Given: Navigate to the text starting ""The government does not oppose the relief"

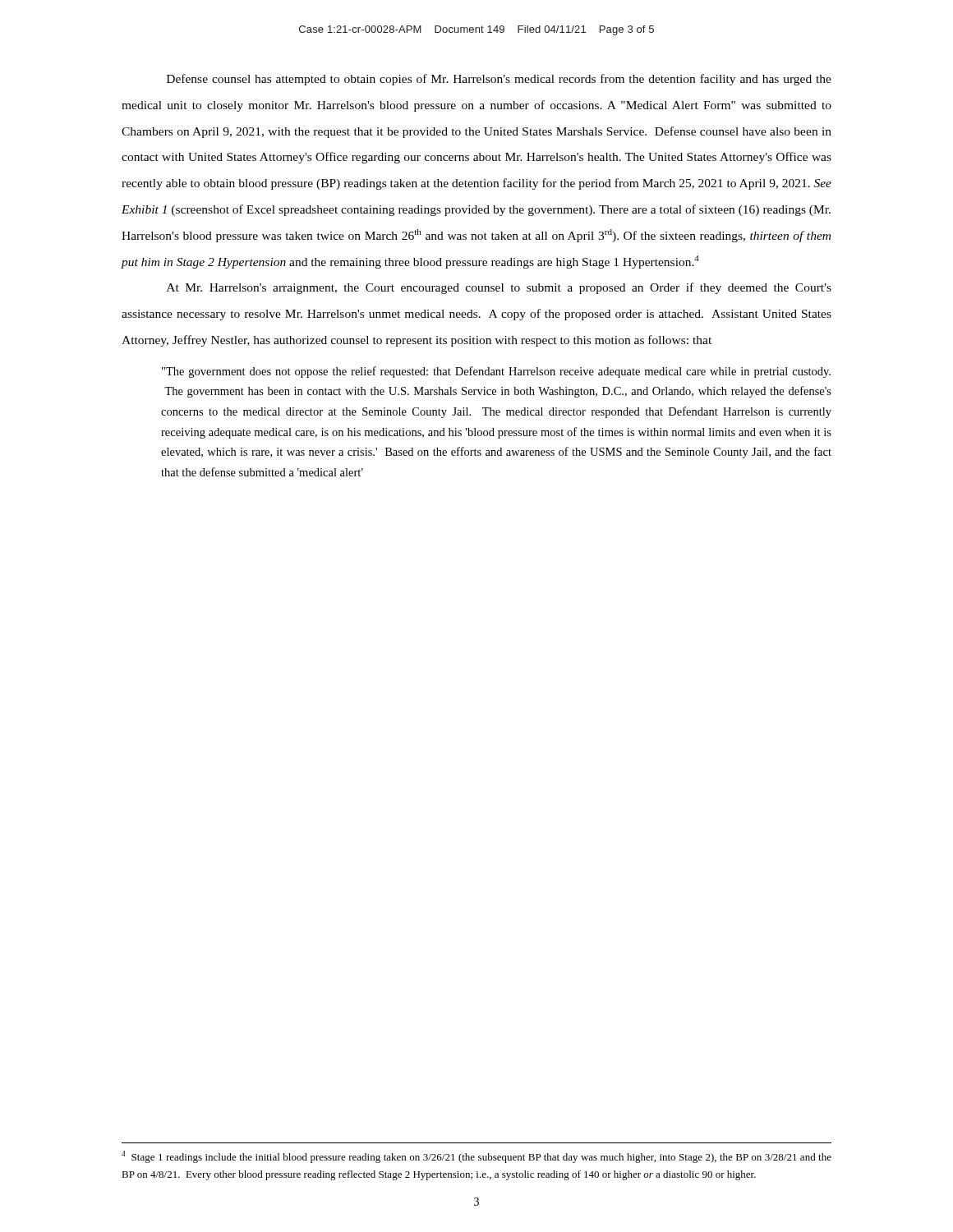Looking at the screenshot, I should (x=496, y=422).
